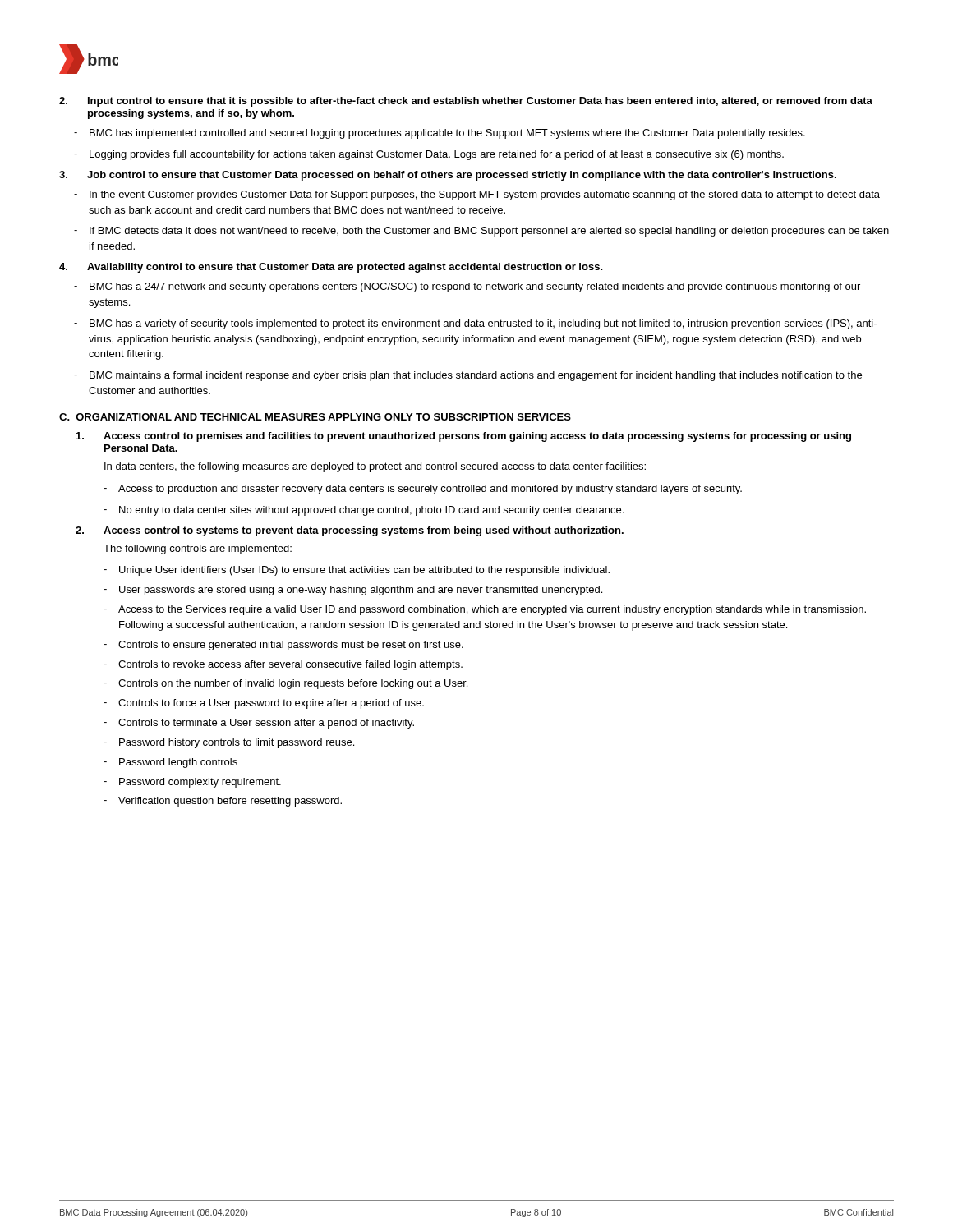
Task: Point to the block beginning "- BMC maintains a formal incident response"
Action: point(484,384)
